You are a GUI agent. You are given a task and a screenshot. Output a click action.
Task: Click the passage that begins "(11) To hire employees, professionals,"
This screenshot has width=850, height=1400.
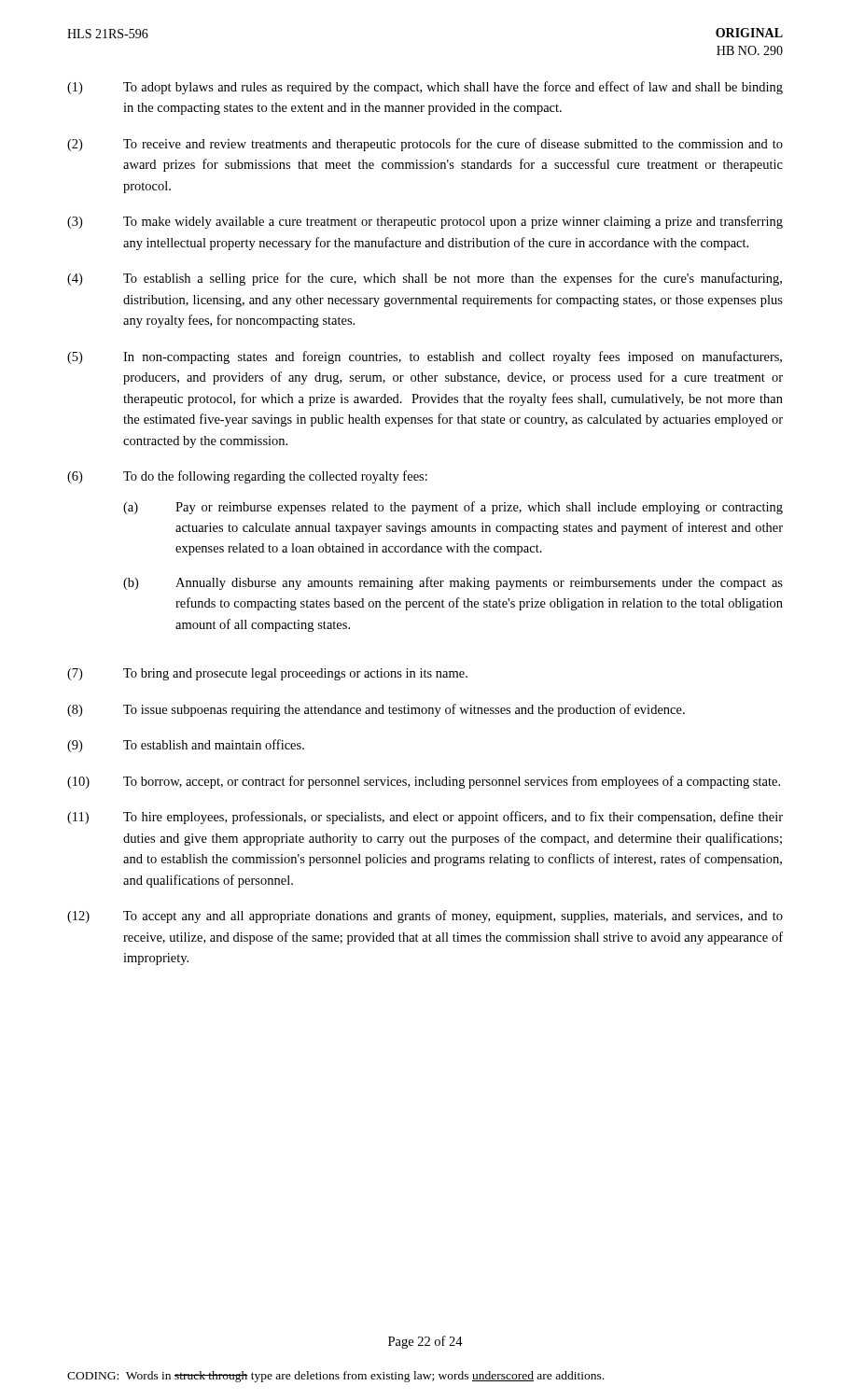(425, 848)
